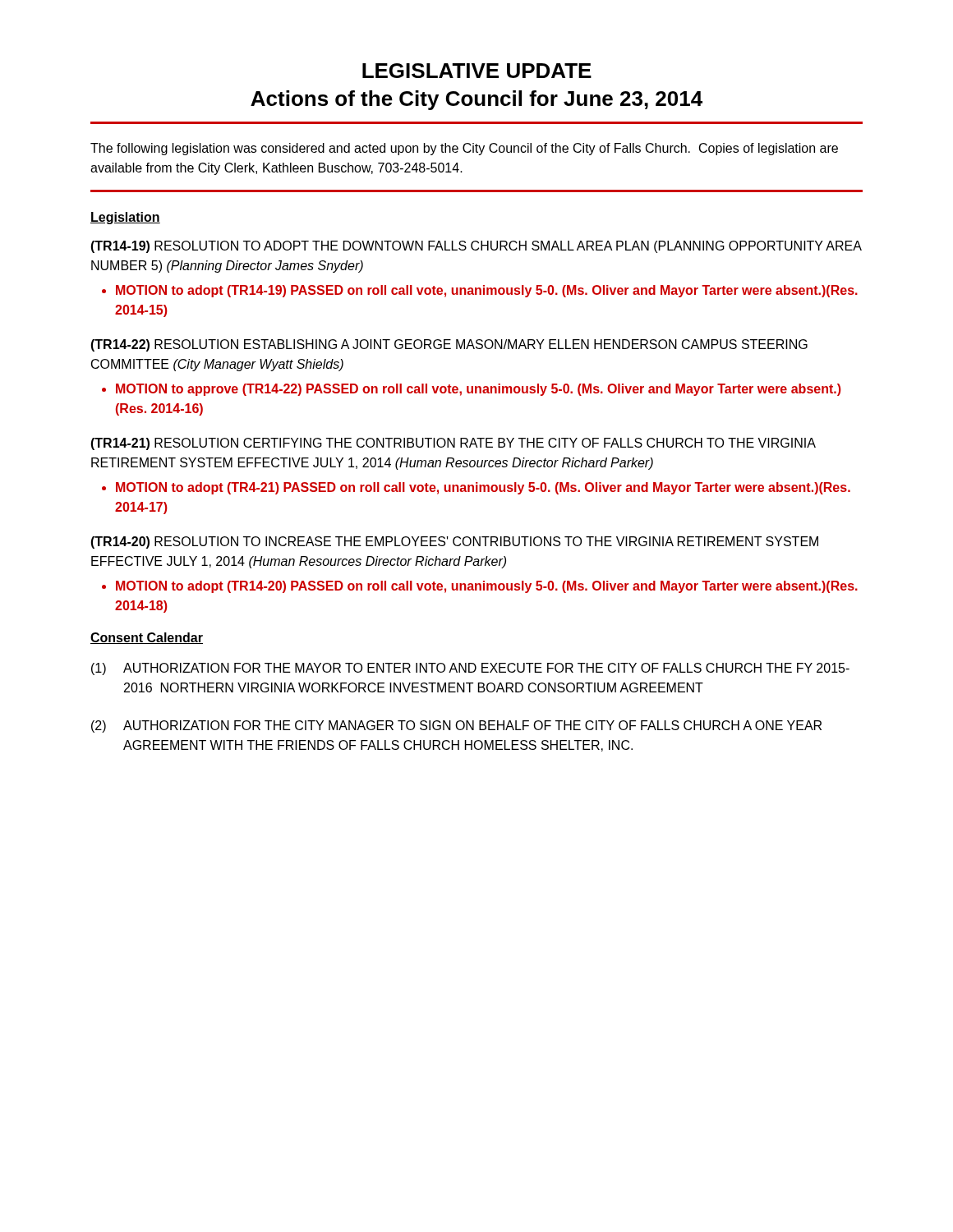
Task: Locate the block starting "(2) AUTHORIZATION FOR THE CITY MANAGER"
Action: (476, 736)
